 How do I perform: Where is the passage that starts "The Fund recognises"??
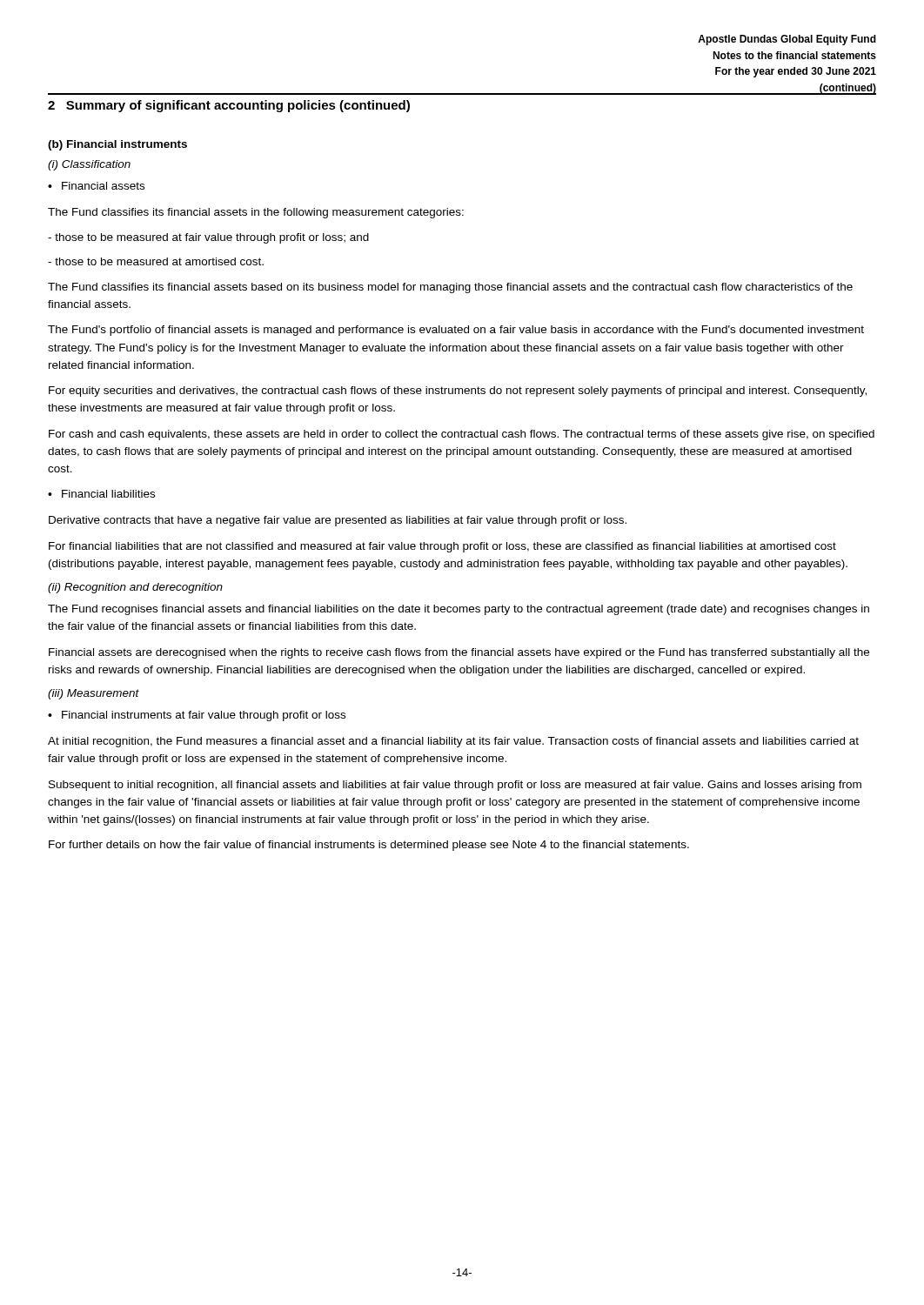click(462, 618)
